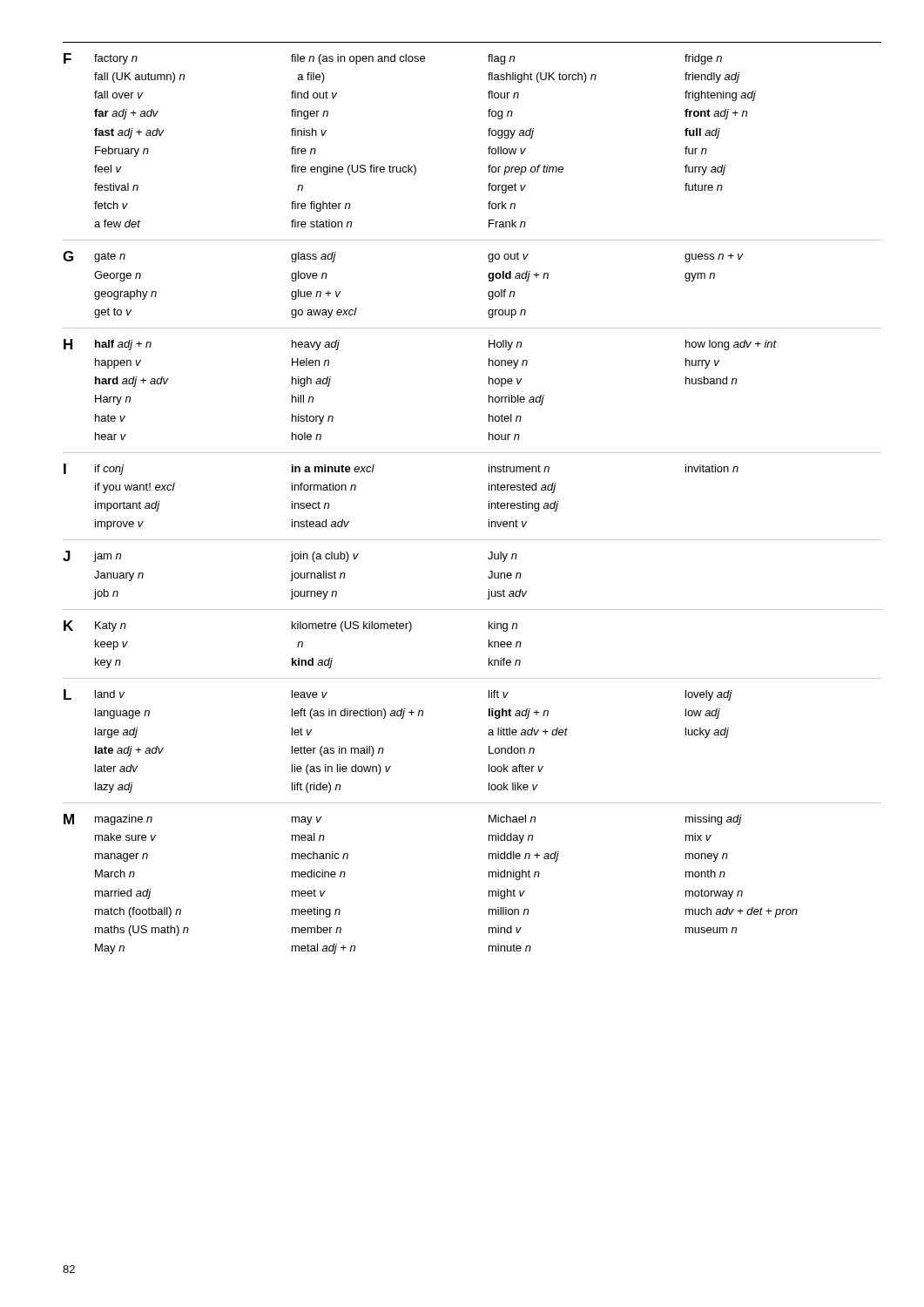
Task: Locate the passage starting "meeting n"
Action: pyautogui.click(x=316, y=911)
